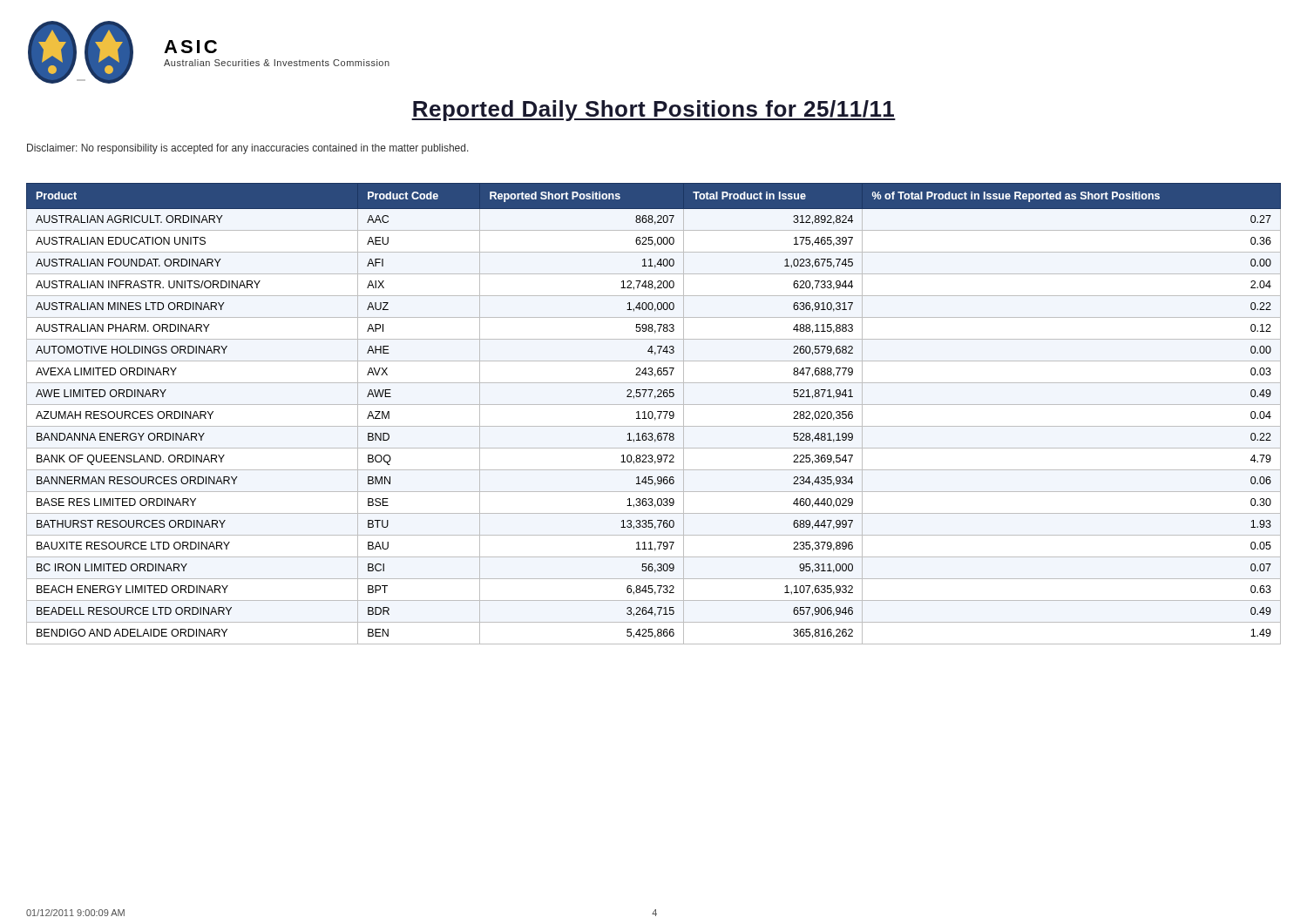Find the passage starting "Disclaimer: No responsibility is accepted for any"
The height and width of the screenshot is (924, 1307).
248,148
